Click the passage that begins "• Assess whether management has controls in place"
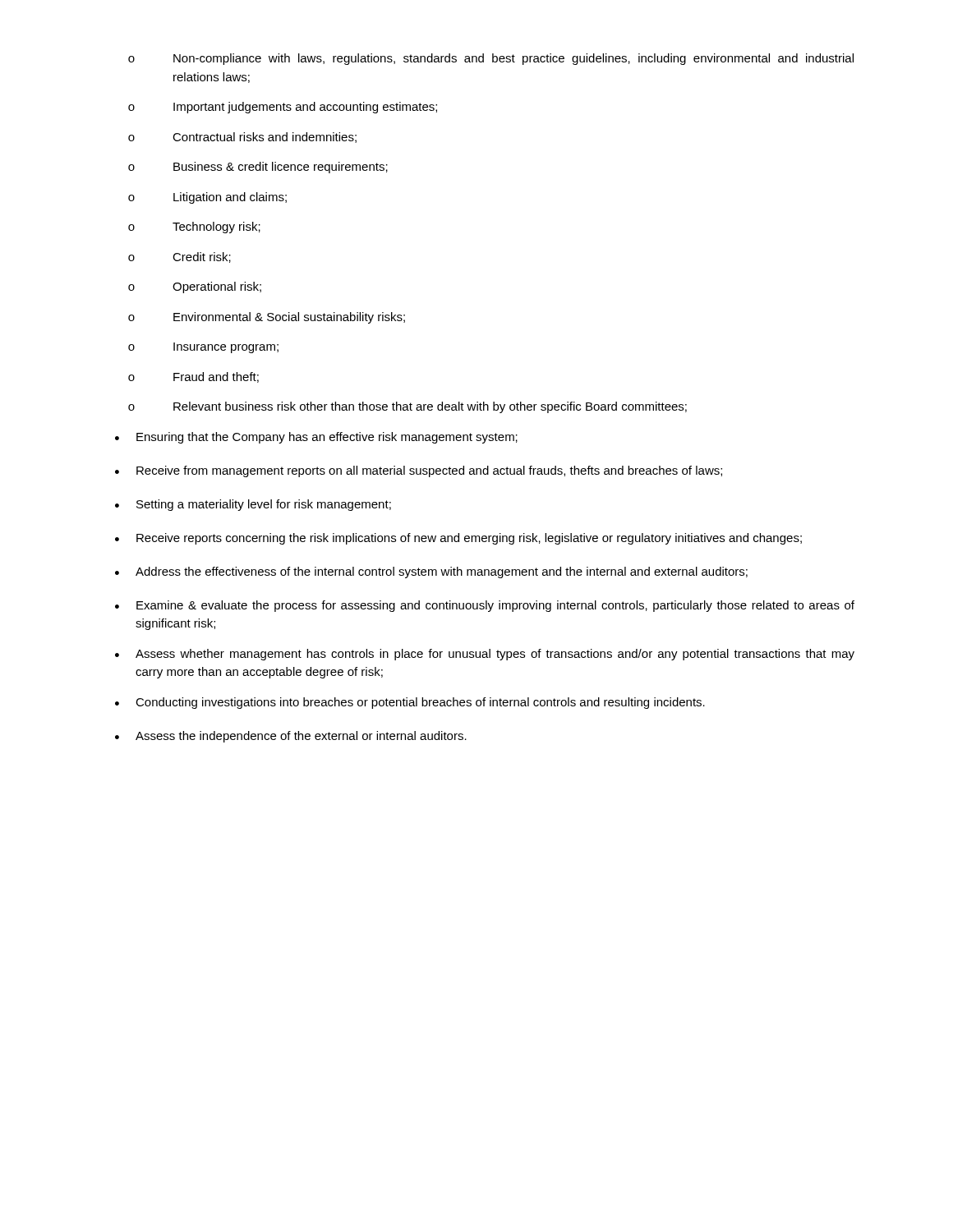The height and width of the screenshot is (1232, 953). coord(476,663)
